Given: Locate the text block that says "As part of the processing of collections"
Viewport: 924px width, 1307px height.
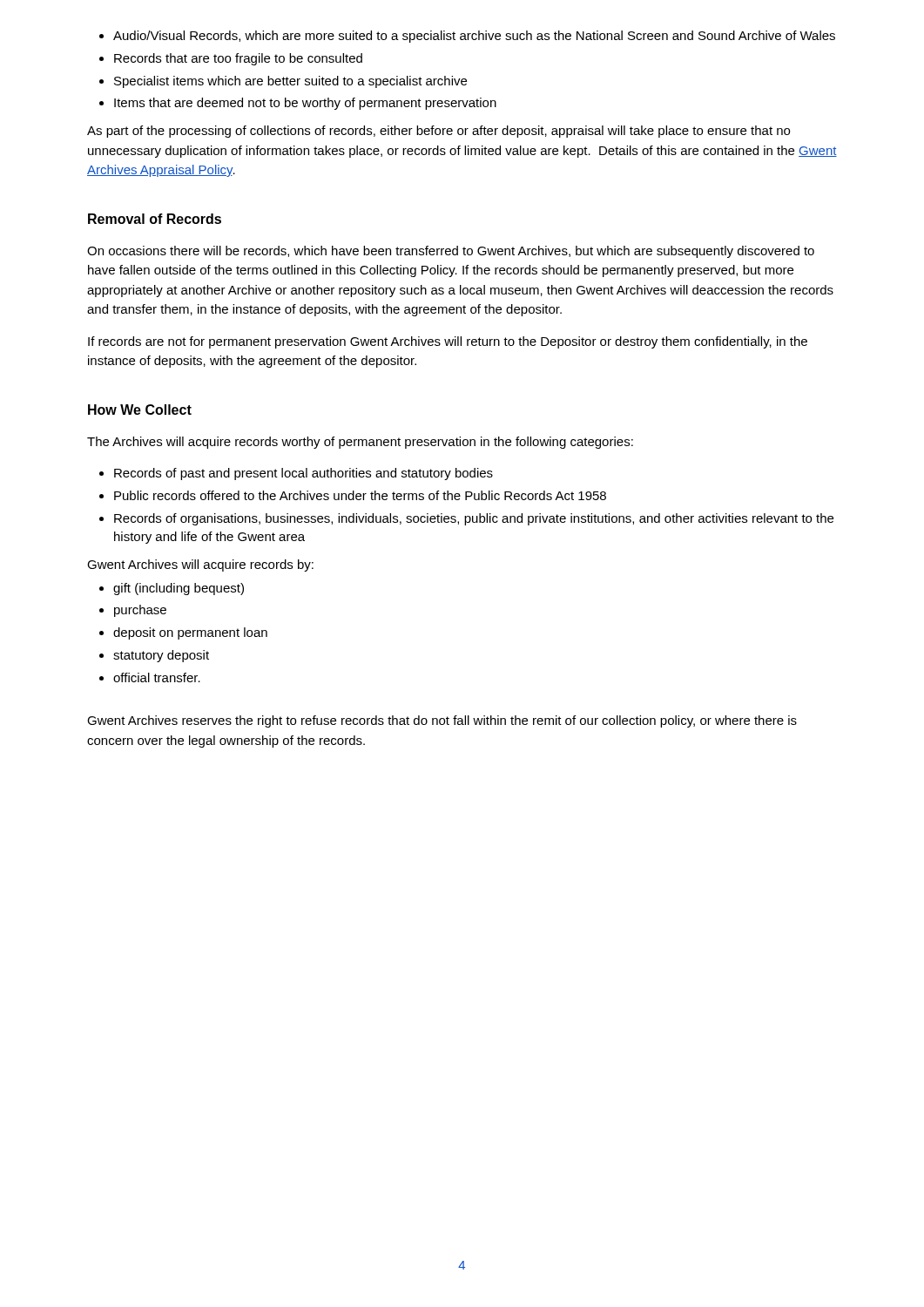Looking at the screenshot, I should point(462,151).
